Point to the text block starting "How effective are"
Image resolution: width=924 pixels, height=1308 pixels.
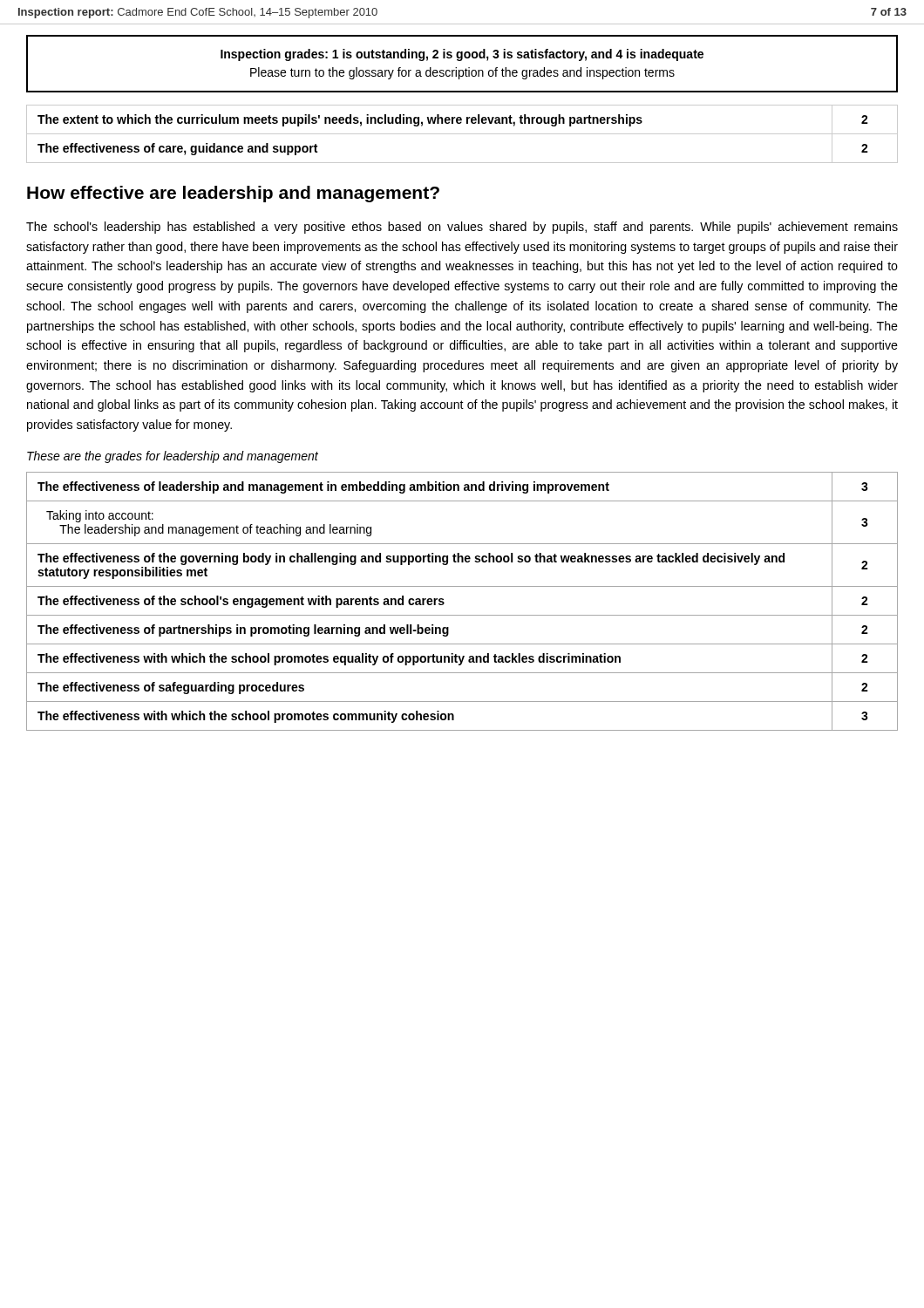tap(233, 192)
